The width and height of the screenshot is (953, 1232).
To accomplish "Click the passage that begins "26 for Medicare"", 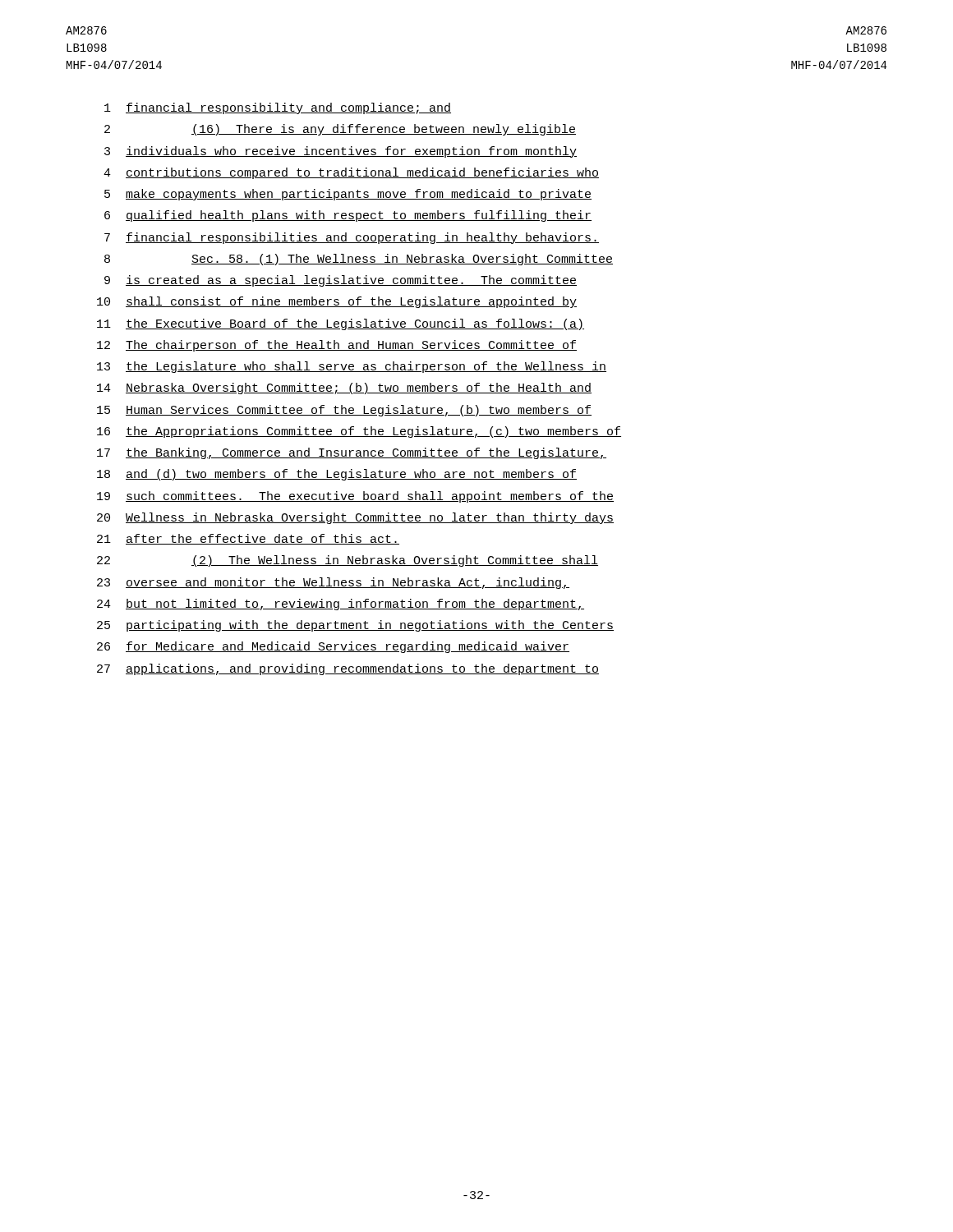I will click(x=476, y=648).
